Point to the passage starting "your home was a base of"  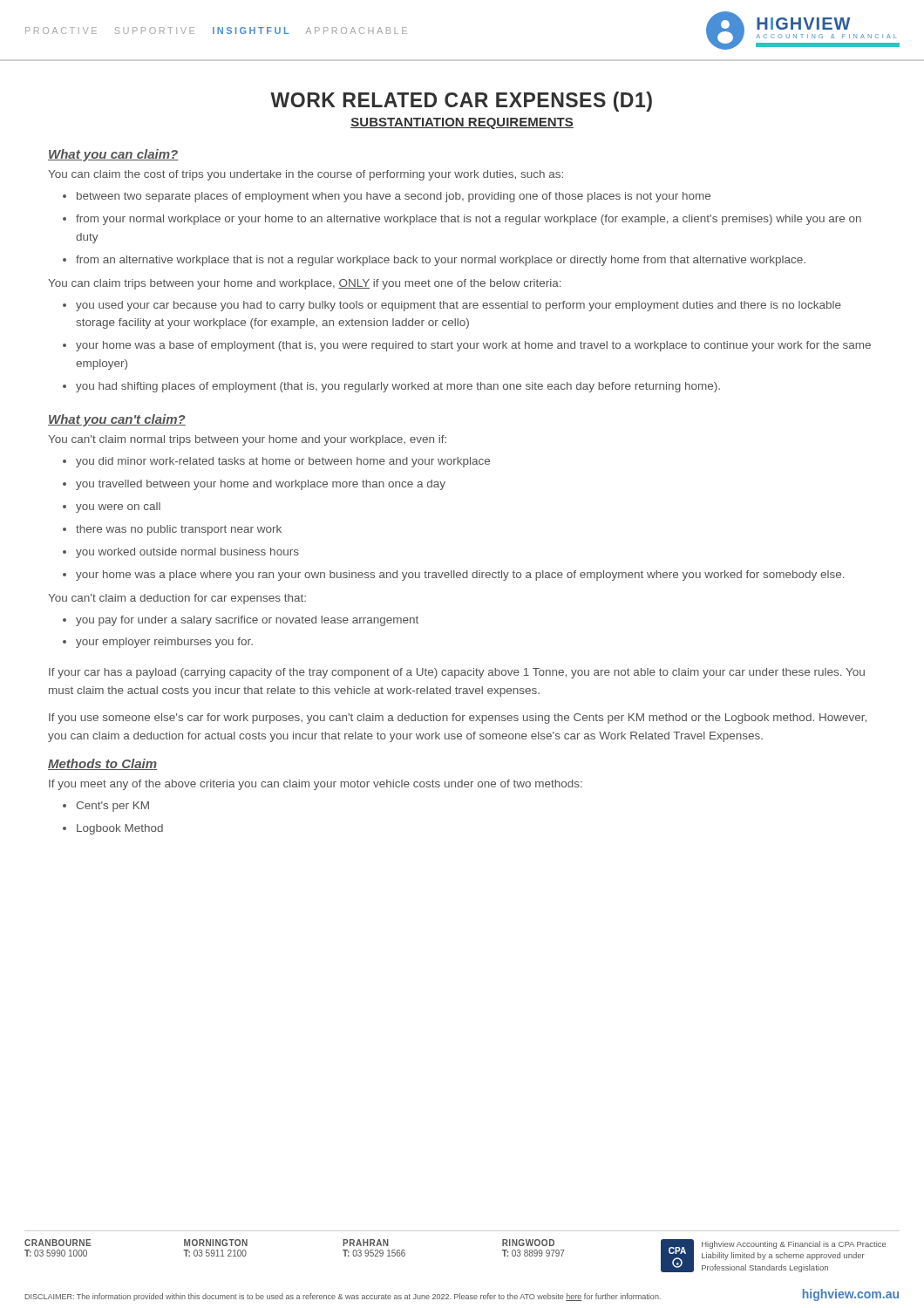[x=474, y=354]
